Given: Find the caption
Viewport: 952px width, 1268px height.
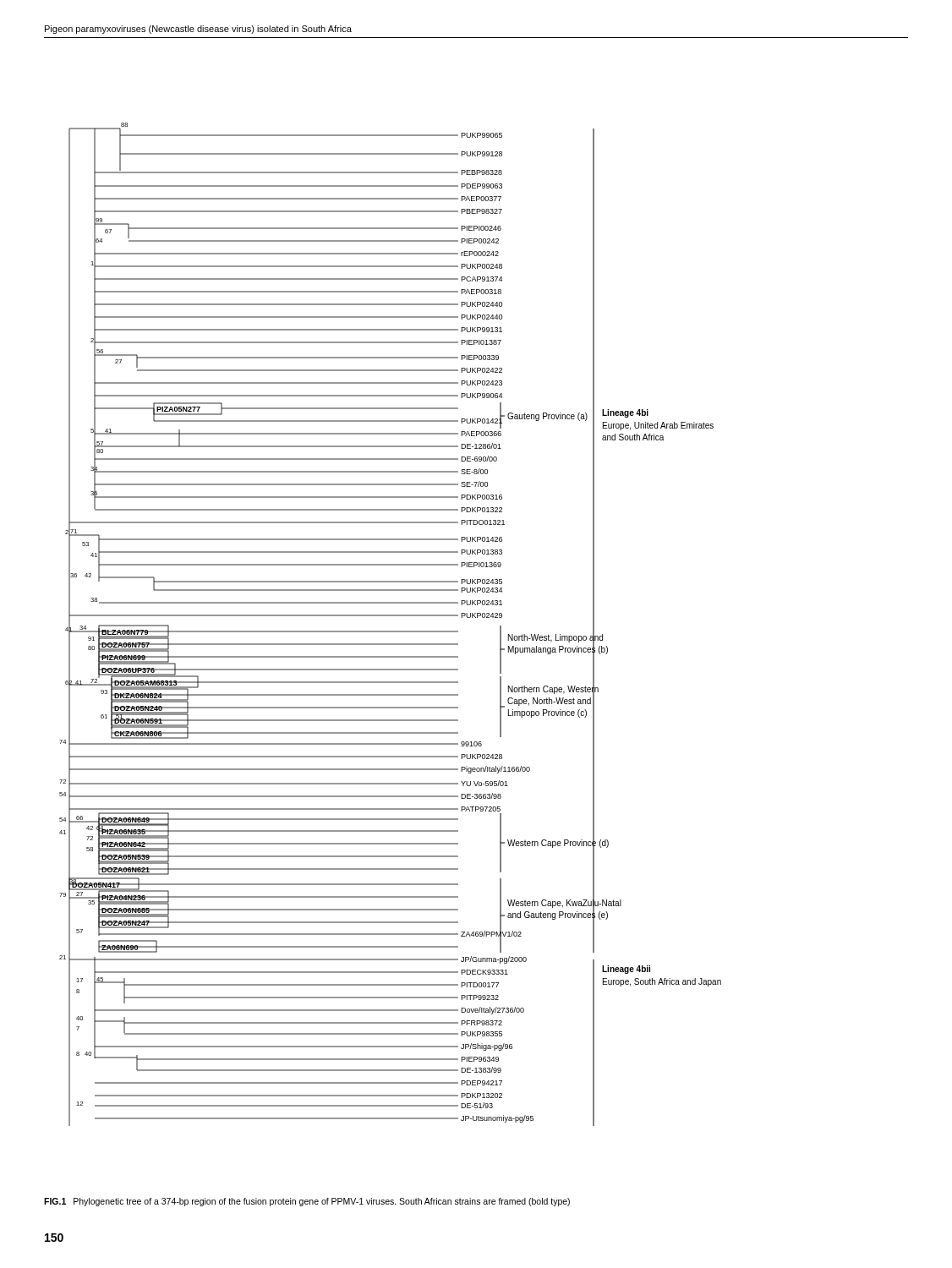Looking at the screenshot, I should pyautogui.click(x=307, y=1202).
